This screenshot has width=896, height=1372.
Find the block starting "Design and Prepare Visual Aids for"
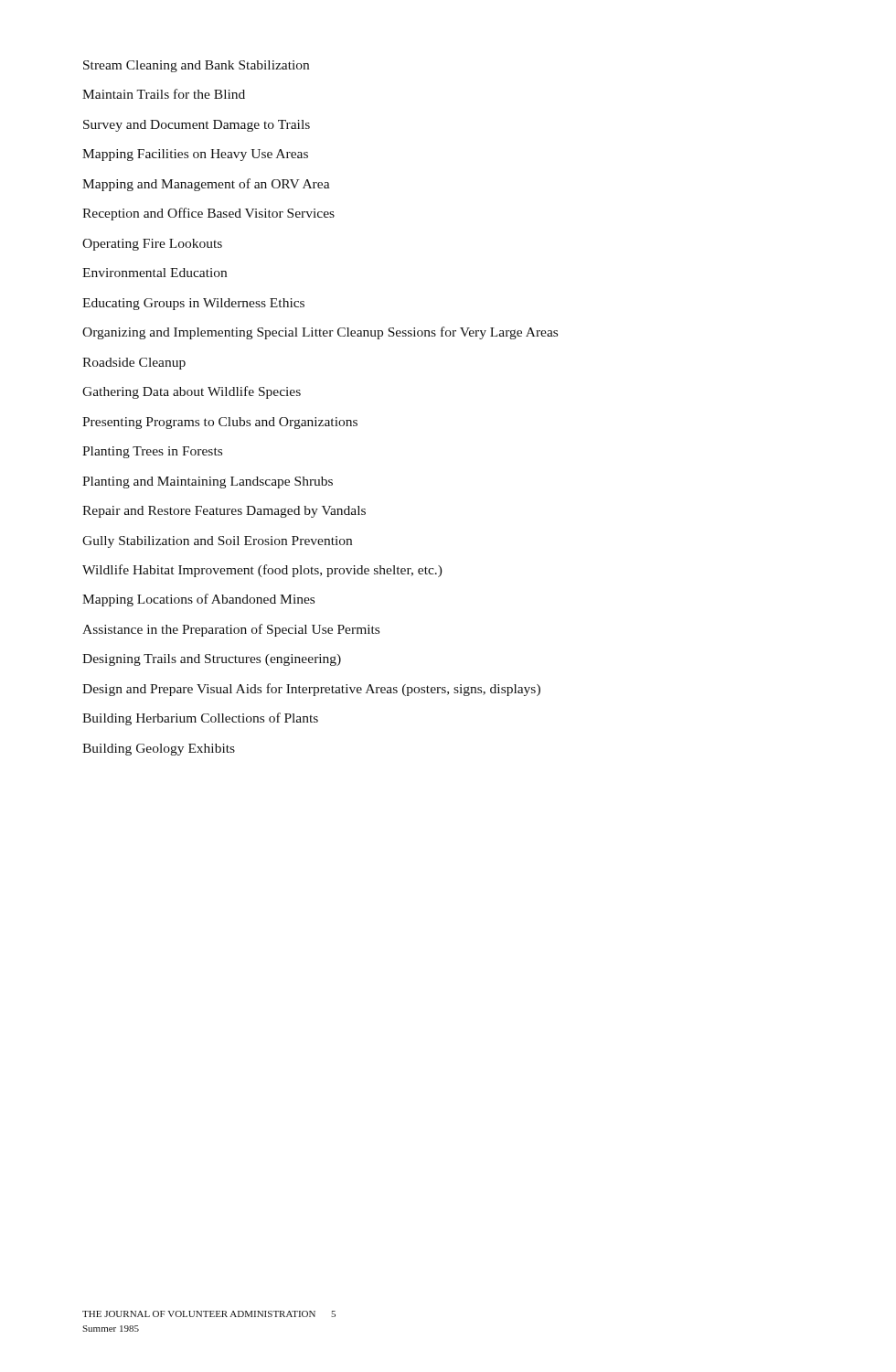tap(312, 688)
